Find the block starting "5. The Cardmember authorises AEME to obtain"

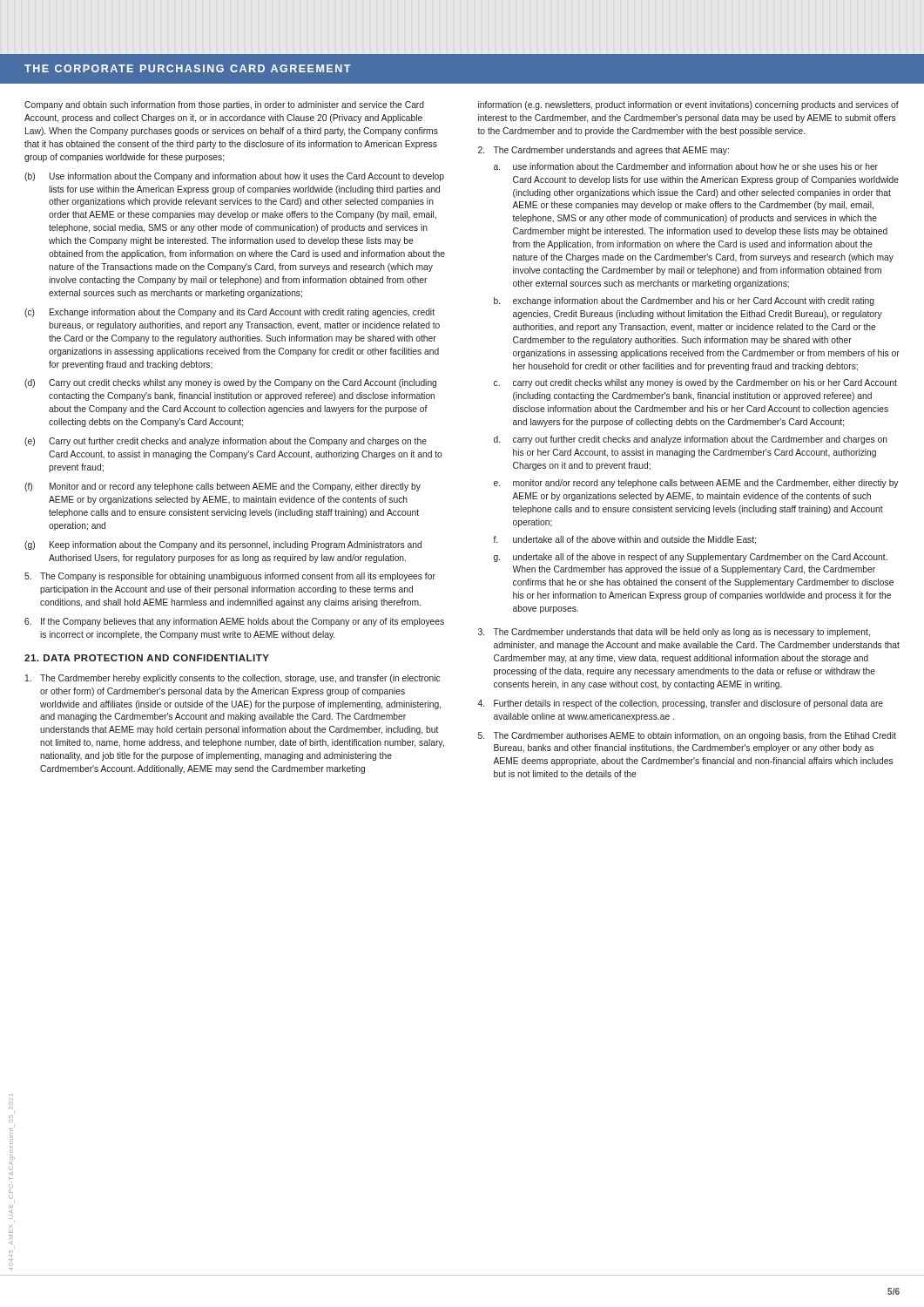coord(689,756)
